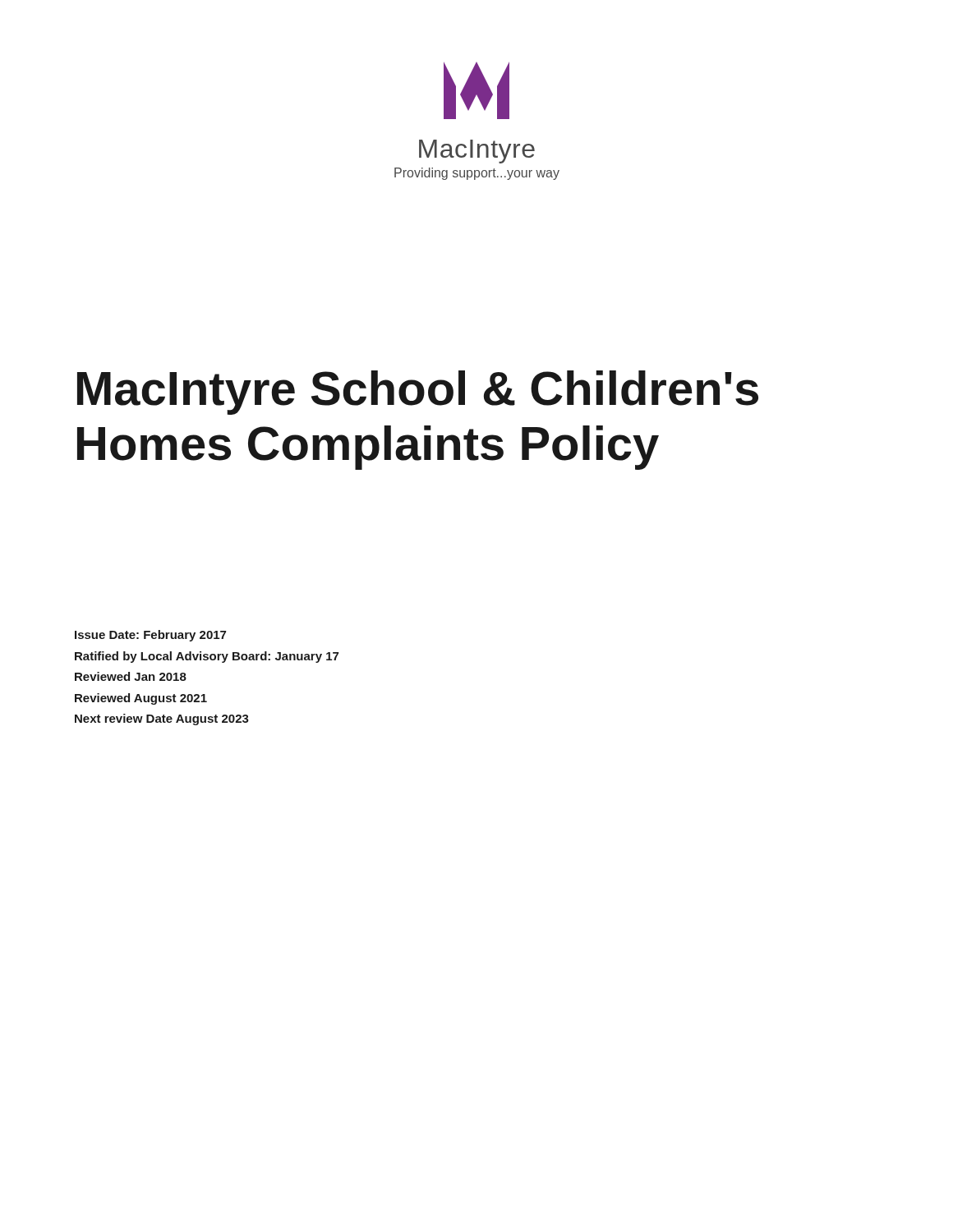
Task: Find the logo
Action: pos(476,115)
